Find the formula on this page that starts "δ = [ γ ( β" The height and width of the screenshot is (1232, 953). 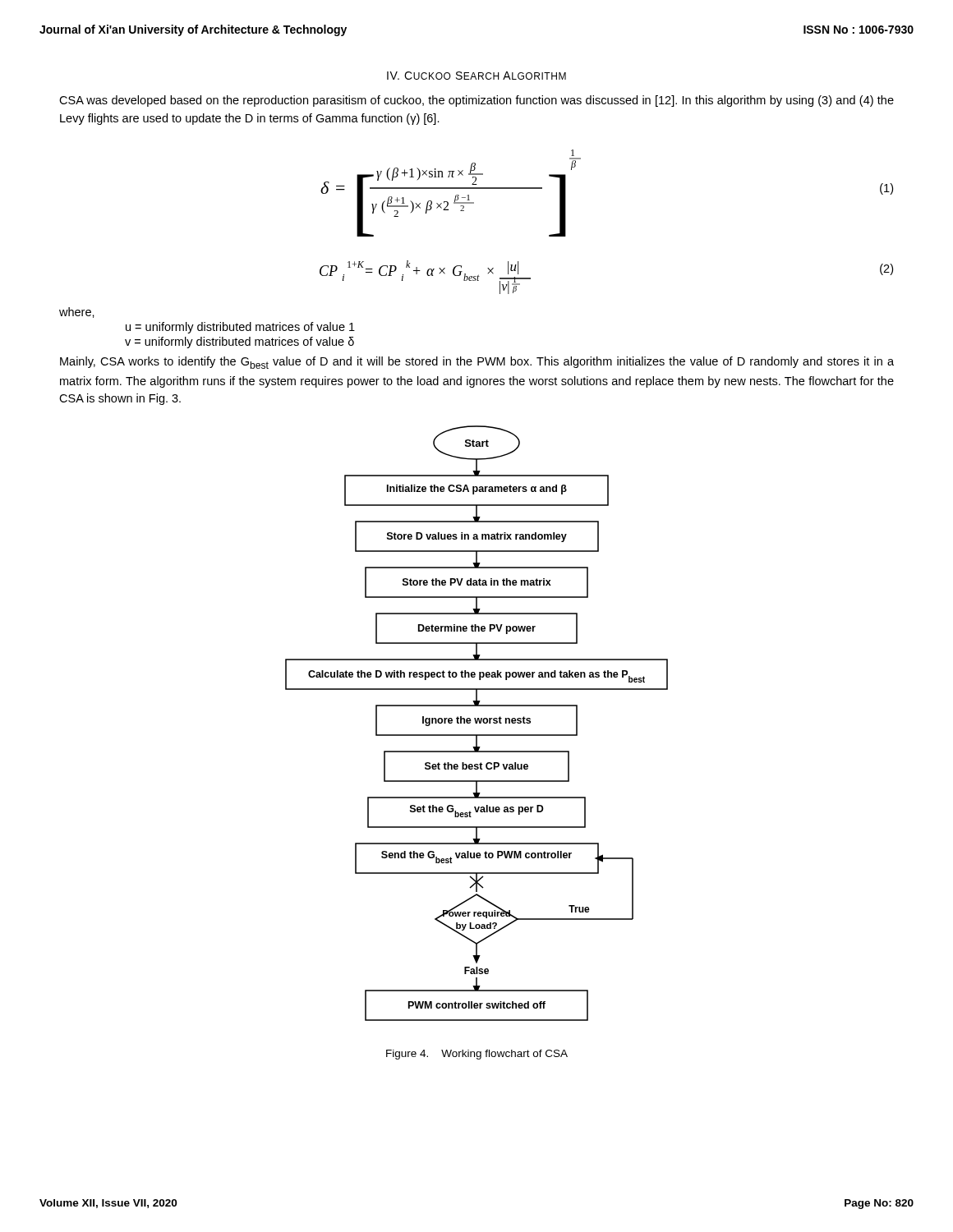(573, 153)
